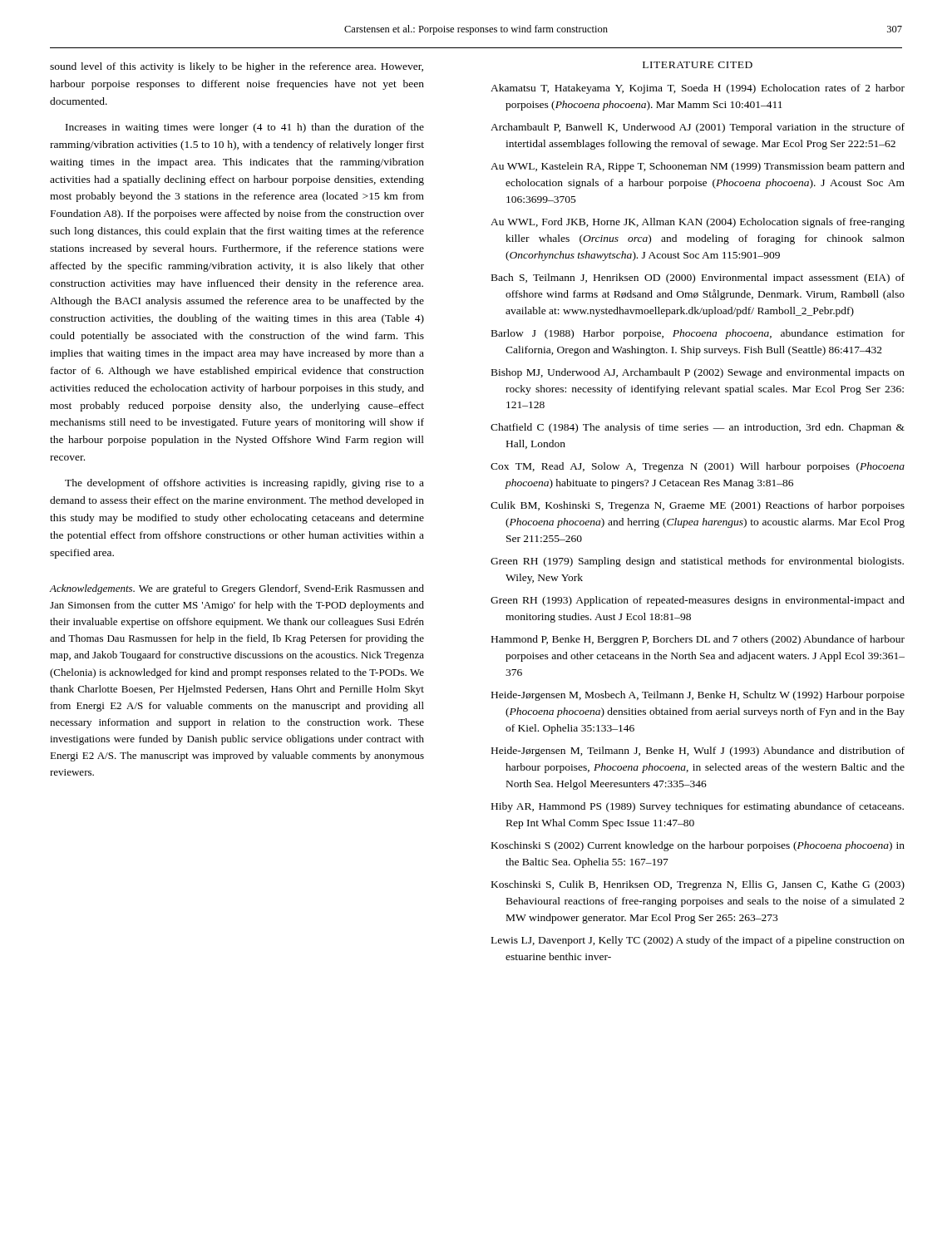The image size is (952, 1247).
Task: Point to the block beginning "Cox TM, Read AJ, Solow A, Tregenza"
Action: pos(698,475)
